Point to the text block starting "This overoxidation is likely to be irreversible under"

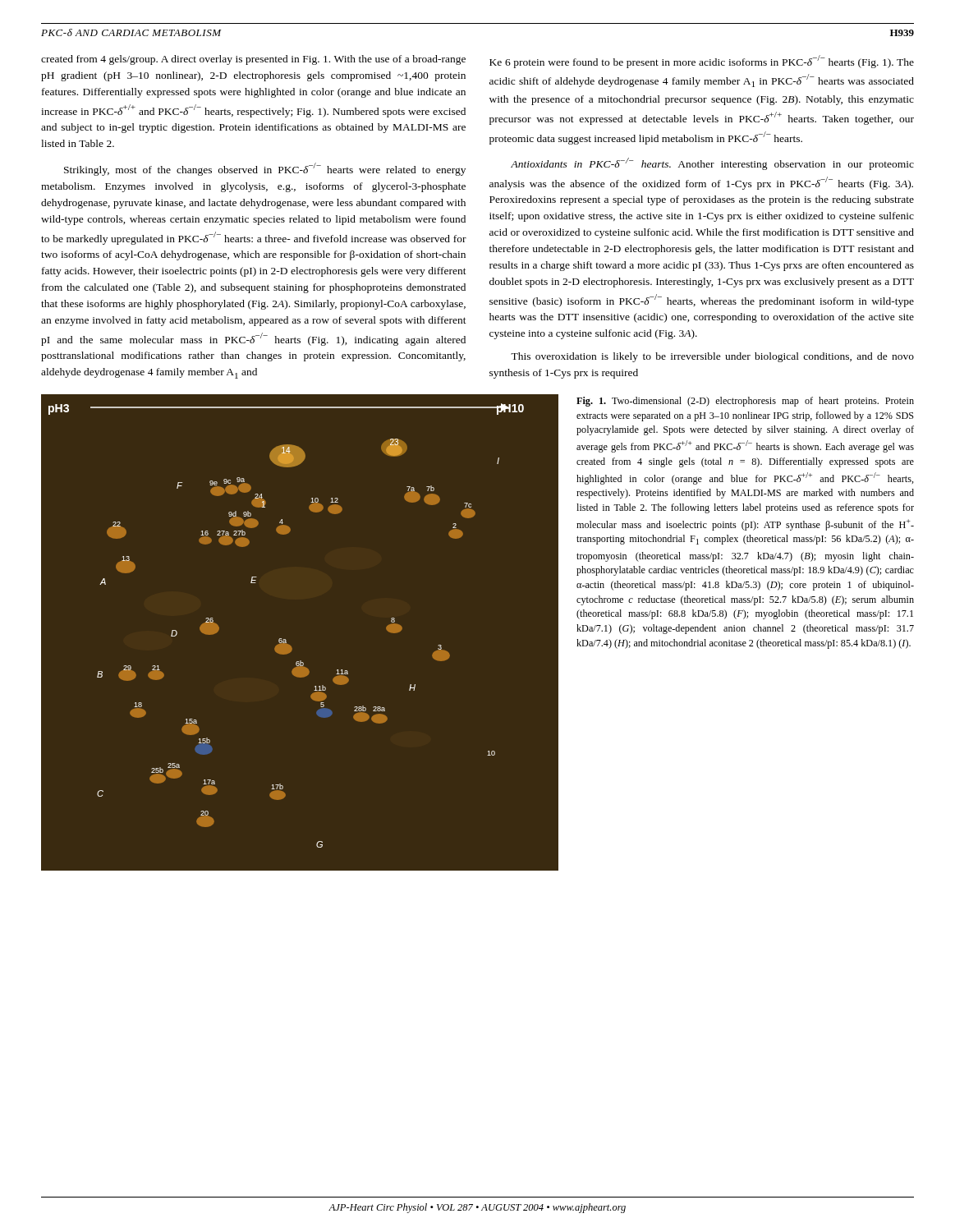(701, 365)
